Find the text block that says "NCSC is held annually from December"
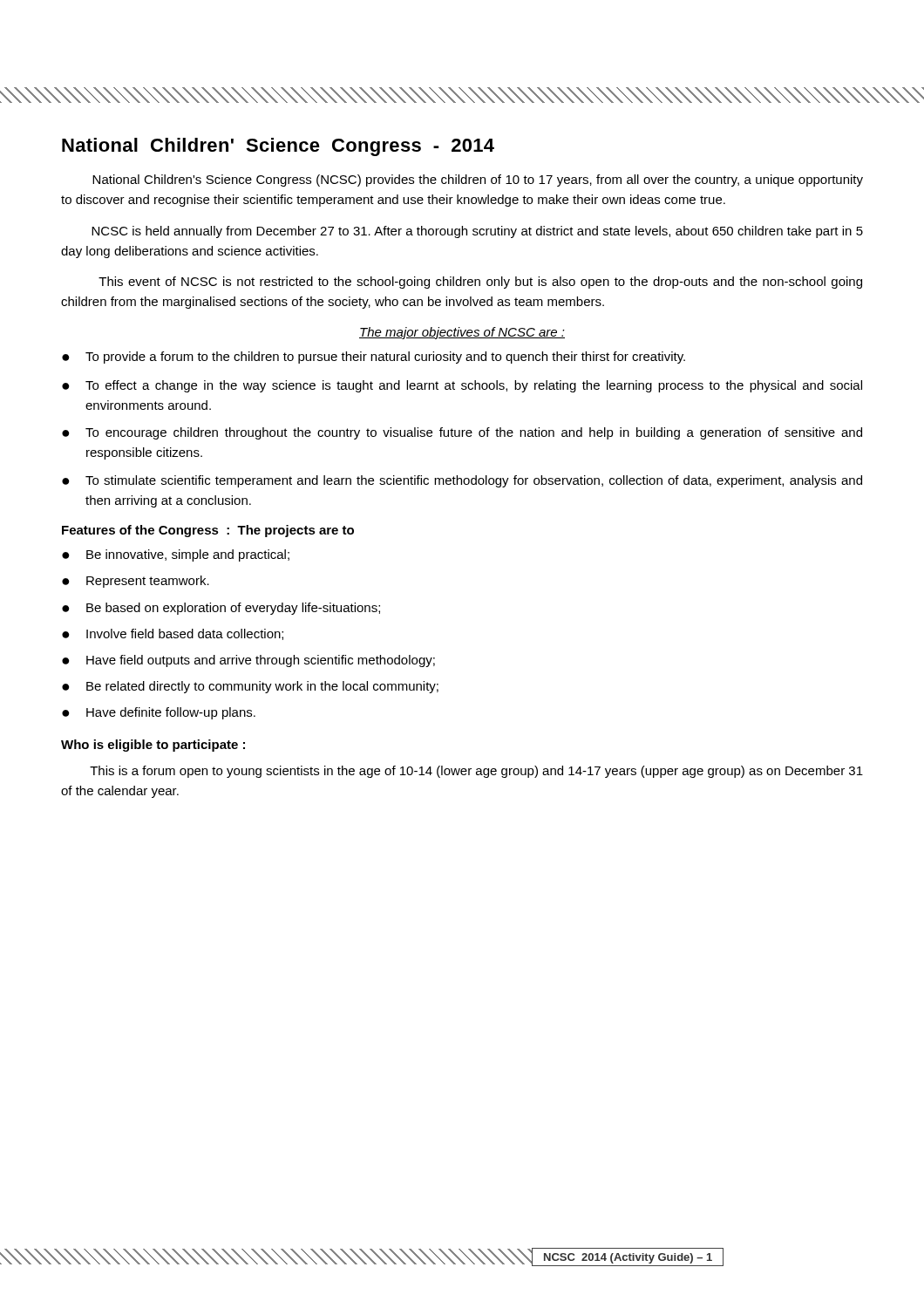924x1308 pixels. (x=462, y=240)
